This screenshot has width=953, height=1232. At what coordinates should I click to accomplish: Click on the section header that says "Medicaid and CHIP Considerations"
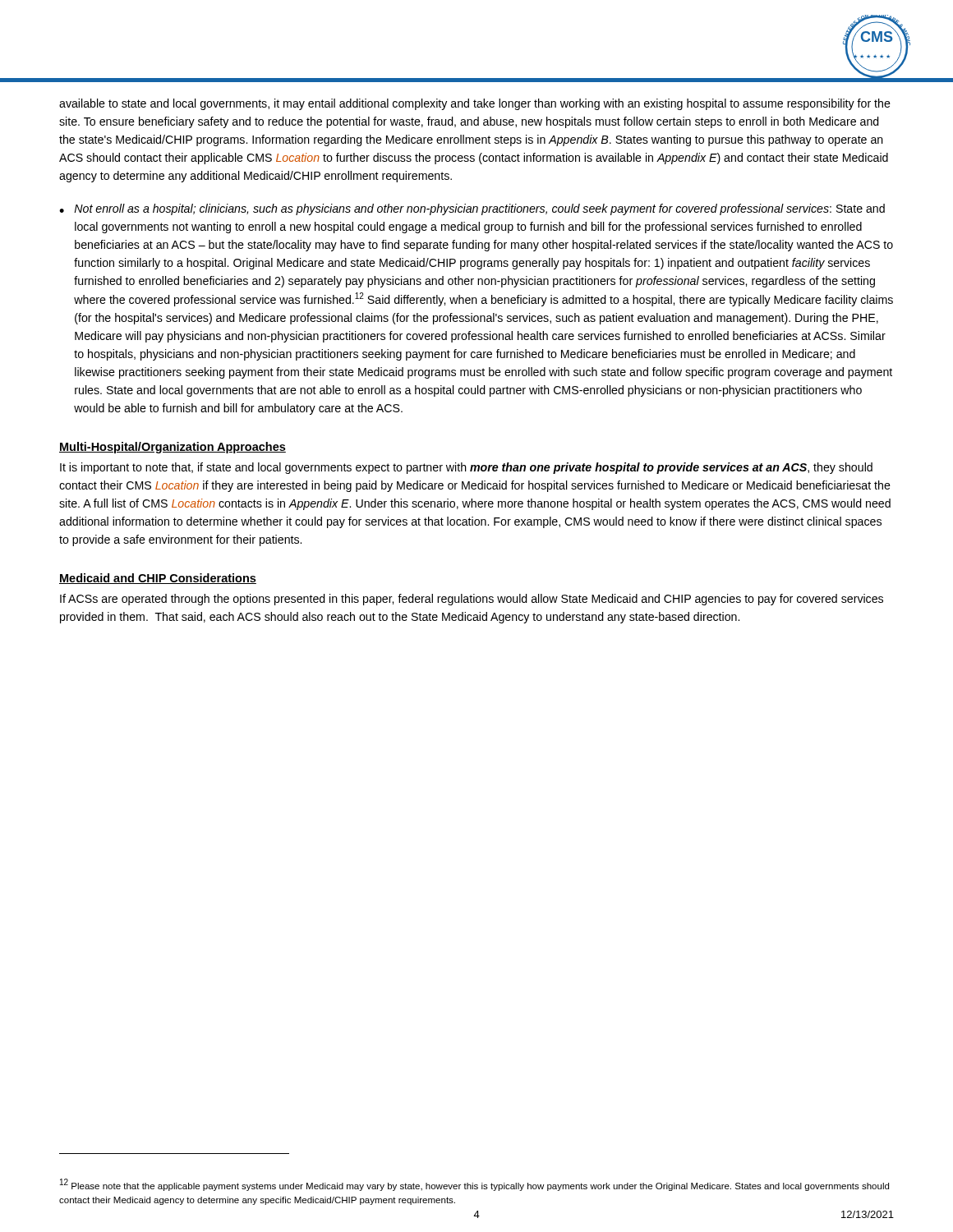(158, 578)
